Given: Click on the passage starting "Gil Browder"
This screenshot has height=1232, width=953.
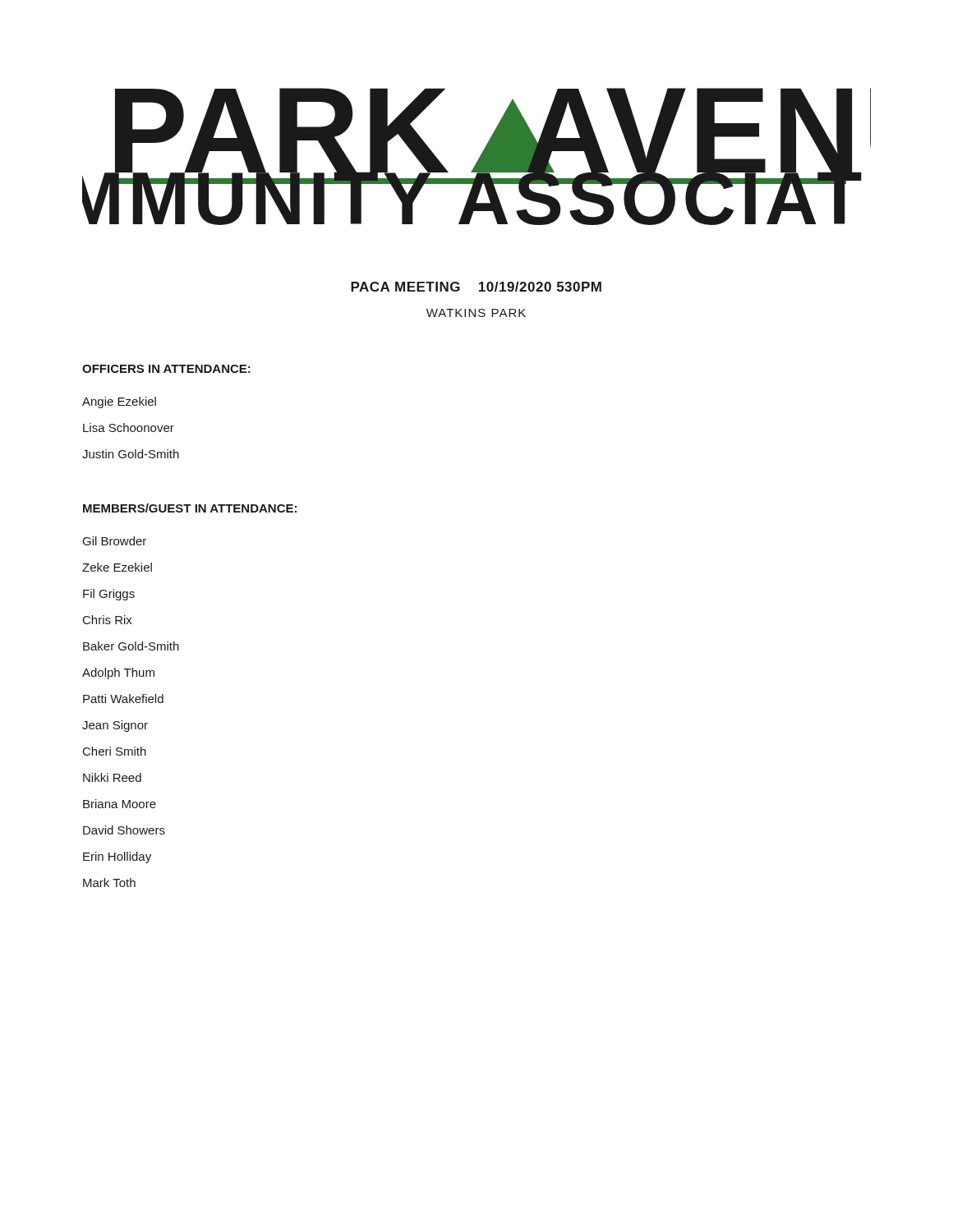Looking at the screenshot, I should (x=114, y=541).
